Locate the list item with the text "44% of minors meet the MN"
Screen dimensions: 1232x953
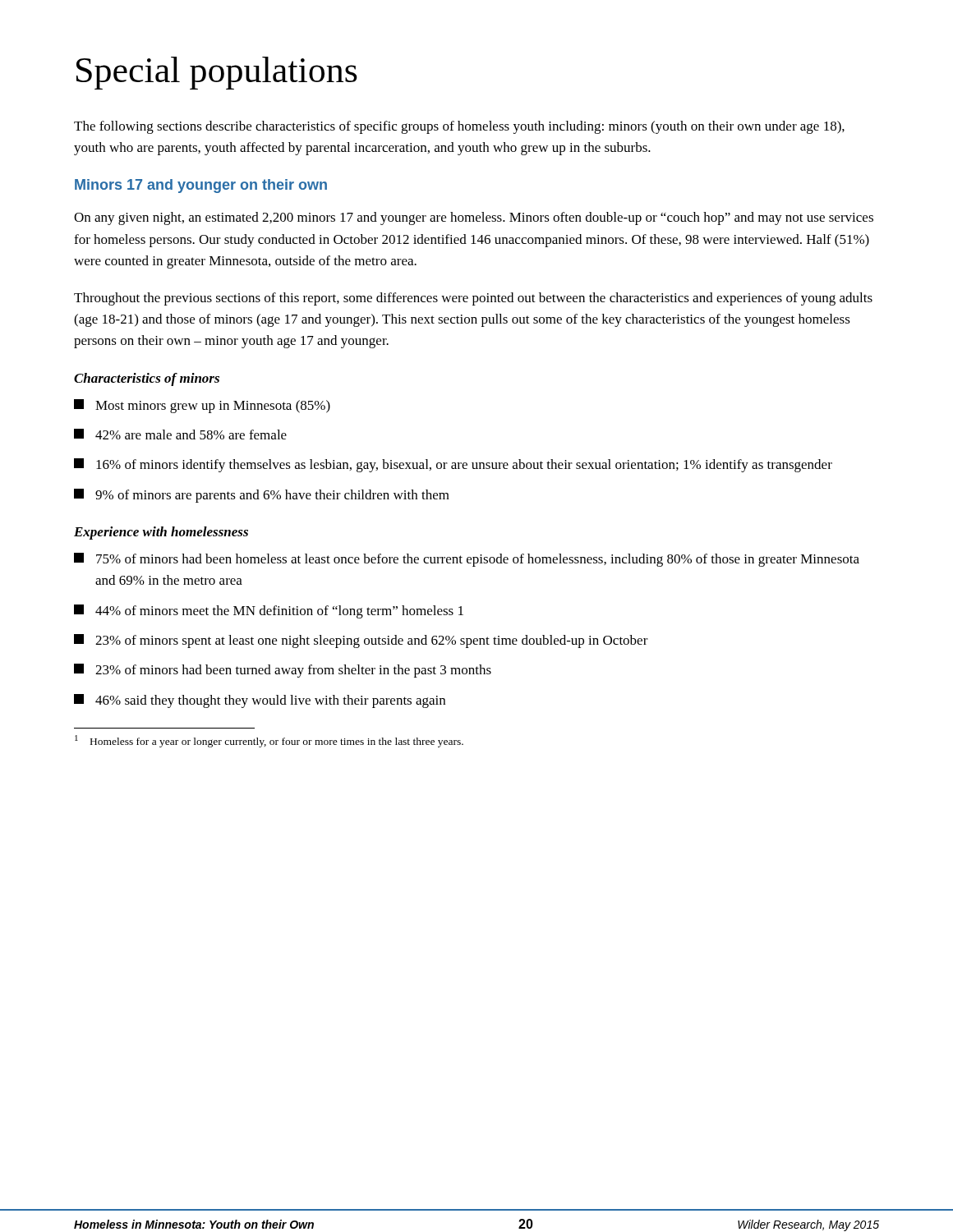click(x=269, y=611)
